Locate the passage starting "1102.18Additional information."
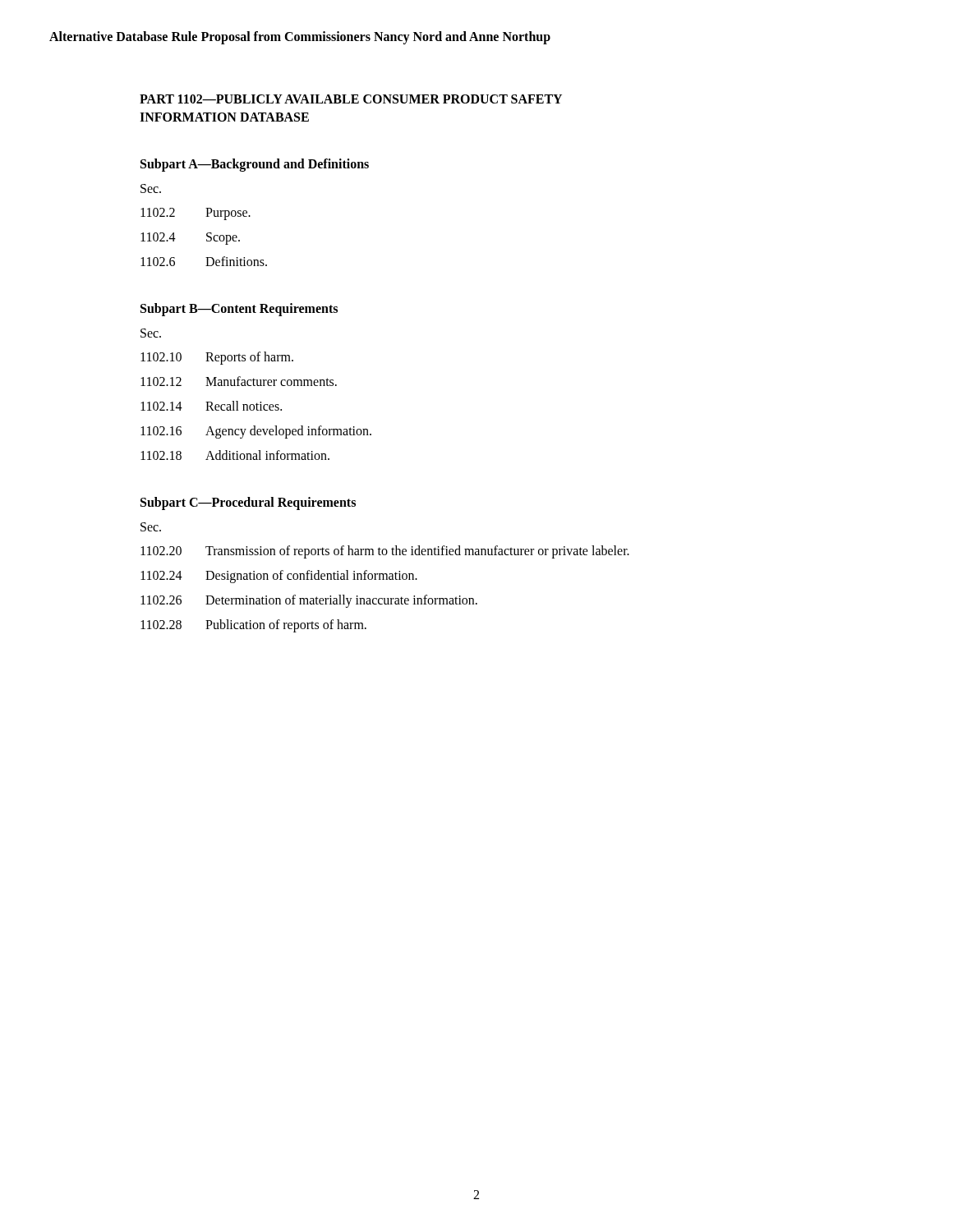 tap(235, 456)
